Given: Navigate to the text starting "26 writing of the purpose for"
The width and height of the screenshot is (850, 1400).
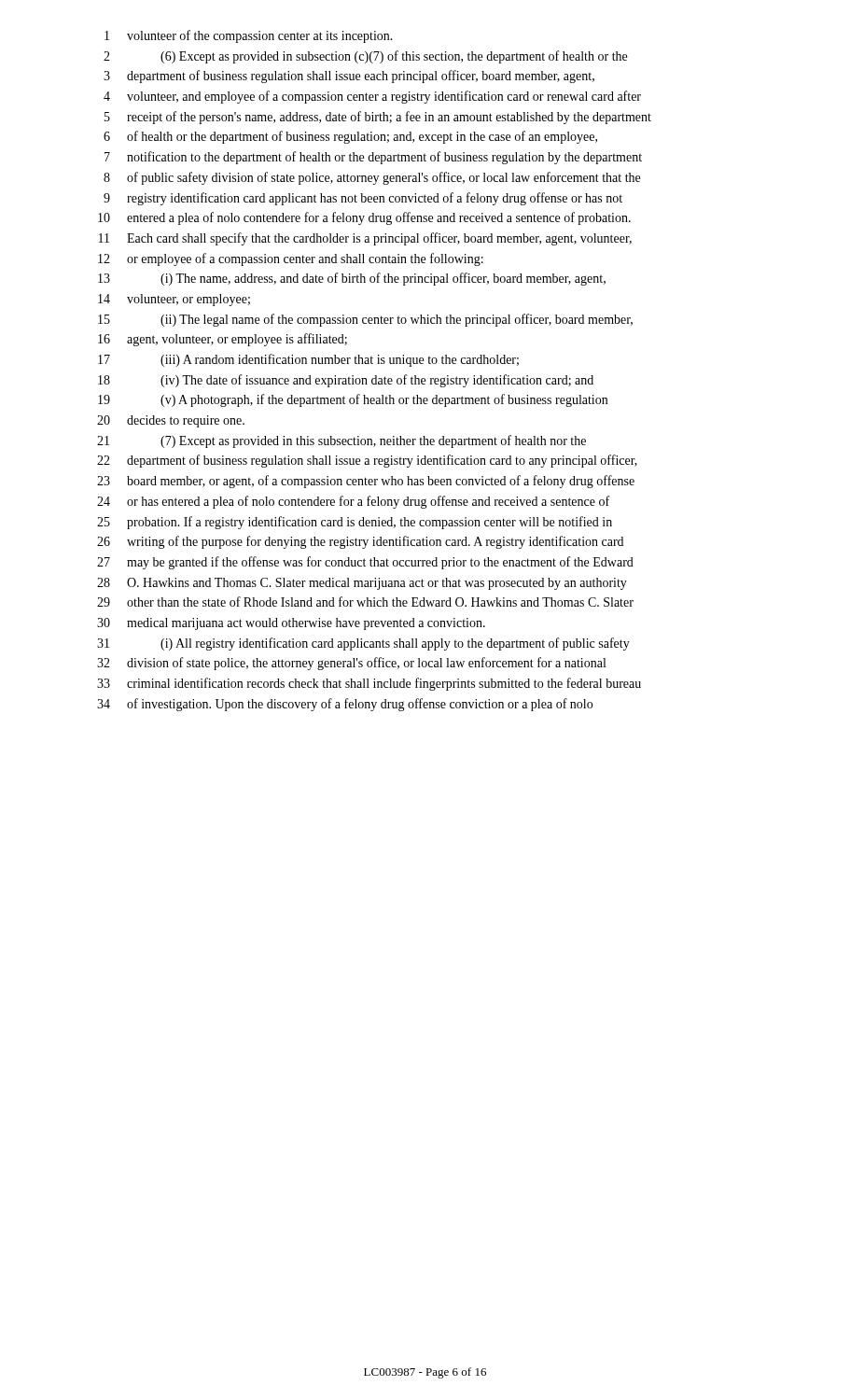Looking at the screenshot, I should tap(430, 542).
